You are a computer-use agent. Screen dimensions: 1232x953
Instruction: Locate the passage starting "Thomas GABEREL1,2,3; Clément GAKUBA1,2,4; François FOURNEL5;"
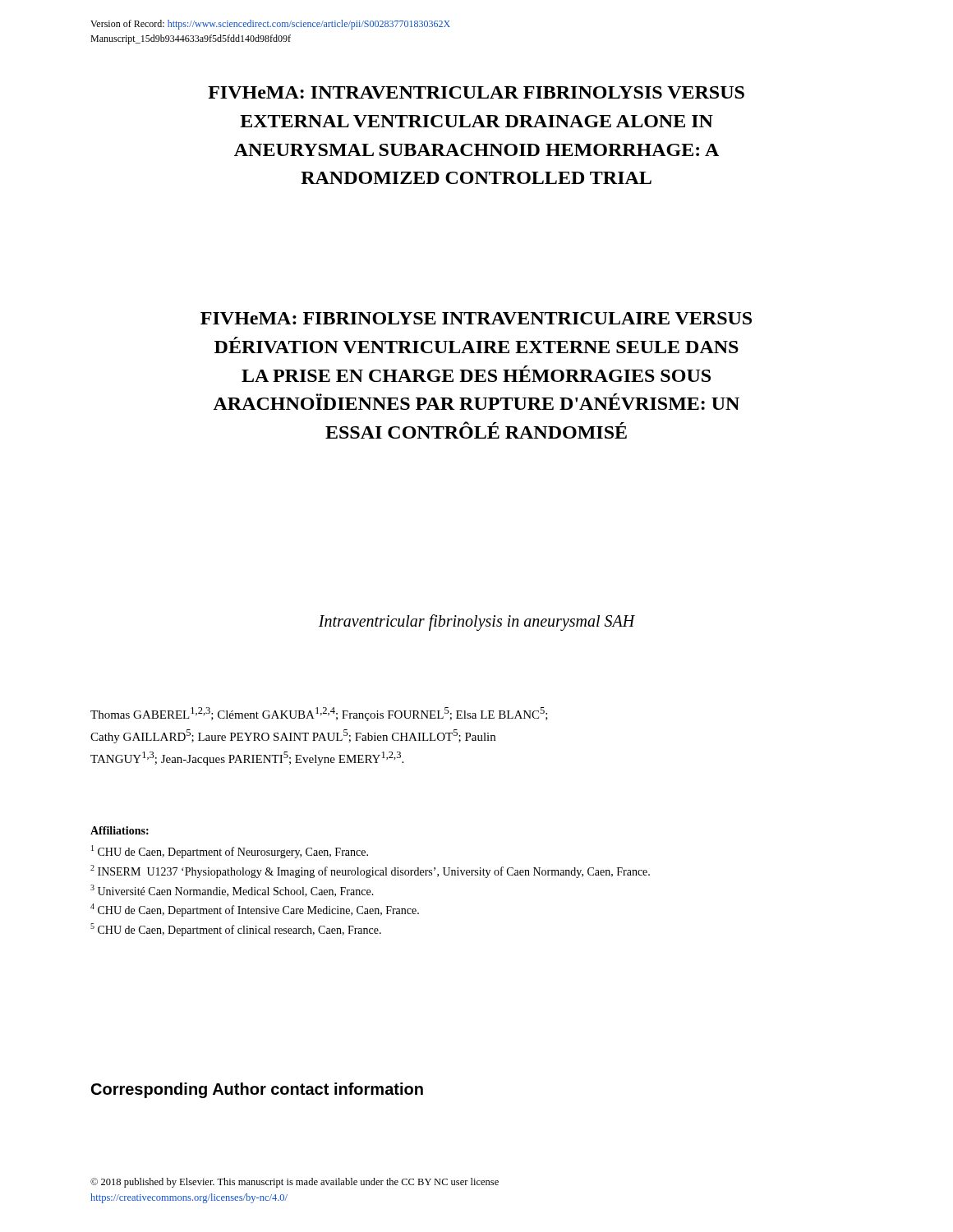click(x=319, y=735)
